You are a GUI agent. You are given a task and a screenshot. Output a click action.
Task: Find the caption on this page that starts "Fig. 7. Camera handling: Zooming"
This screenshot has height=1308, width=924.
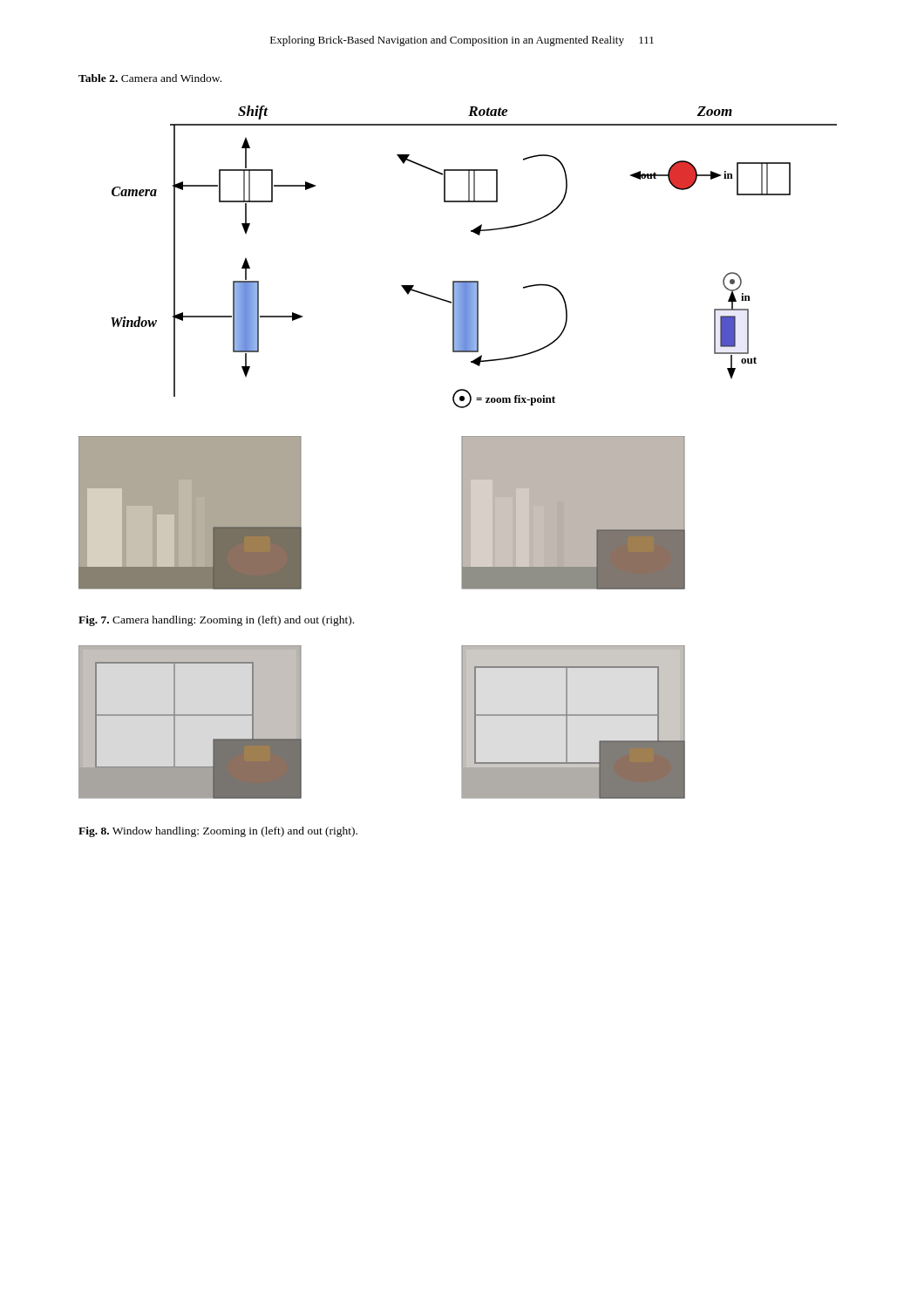[x=217, y=620]
